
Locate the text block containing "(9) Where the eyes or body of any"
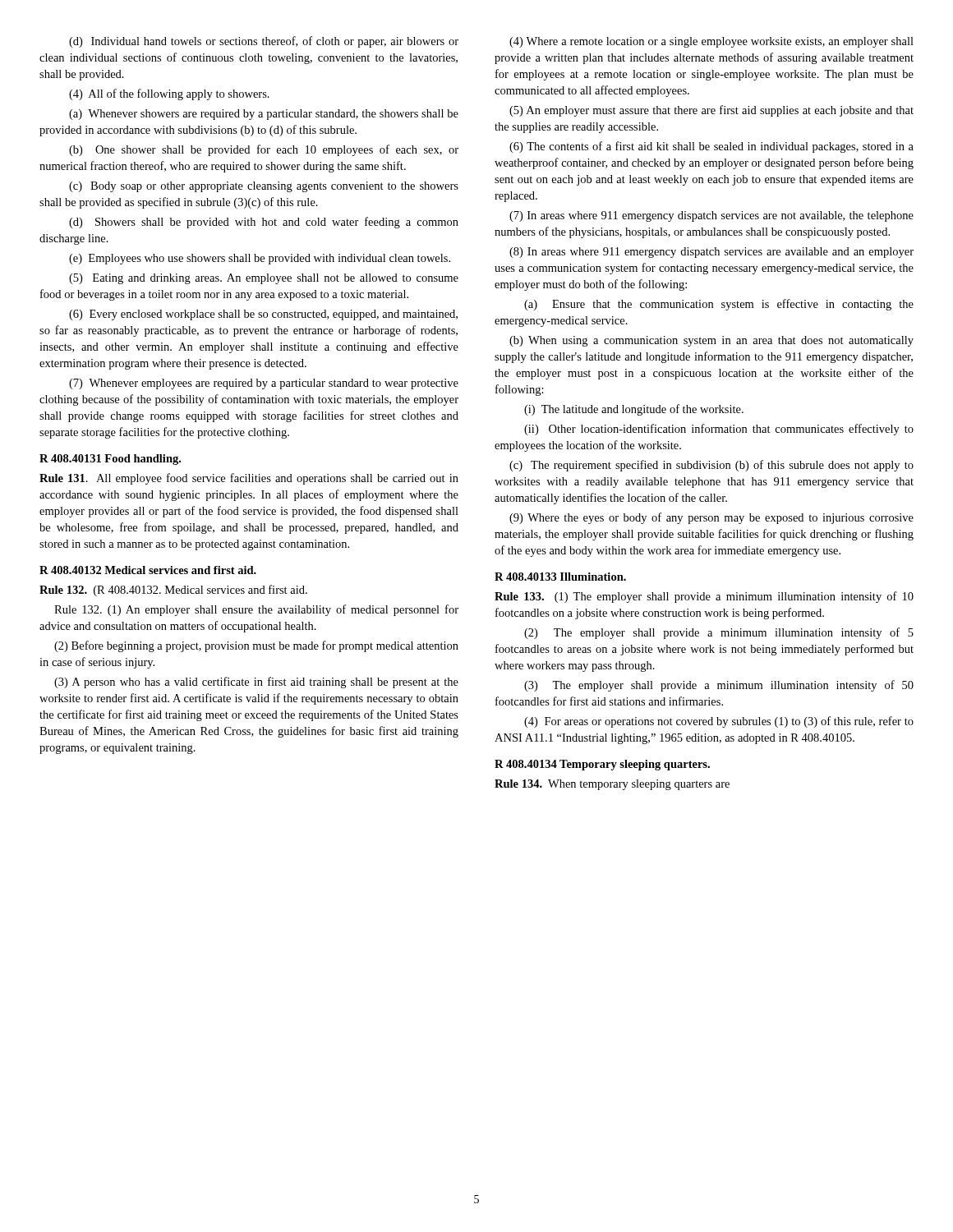pyautogui.click(x=704, y=534)
